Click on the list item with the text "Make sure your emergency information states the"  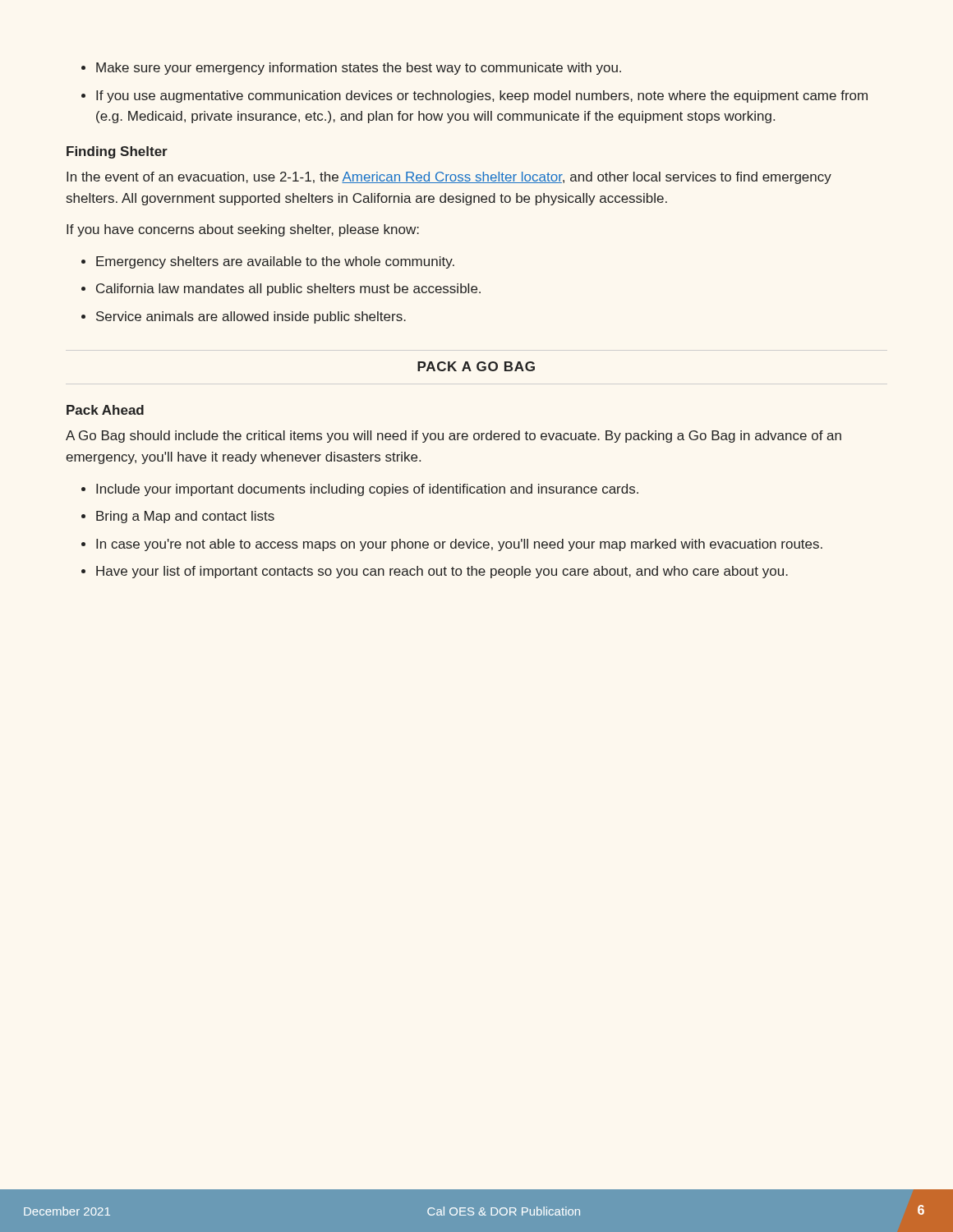click(359, 68)
